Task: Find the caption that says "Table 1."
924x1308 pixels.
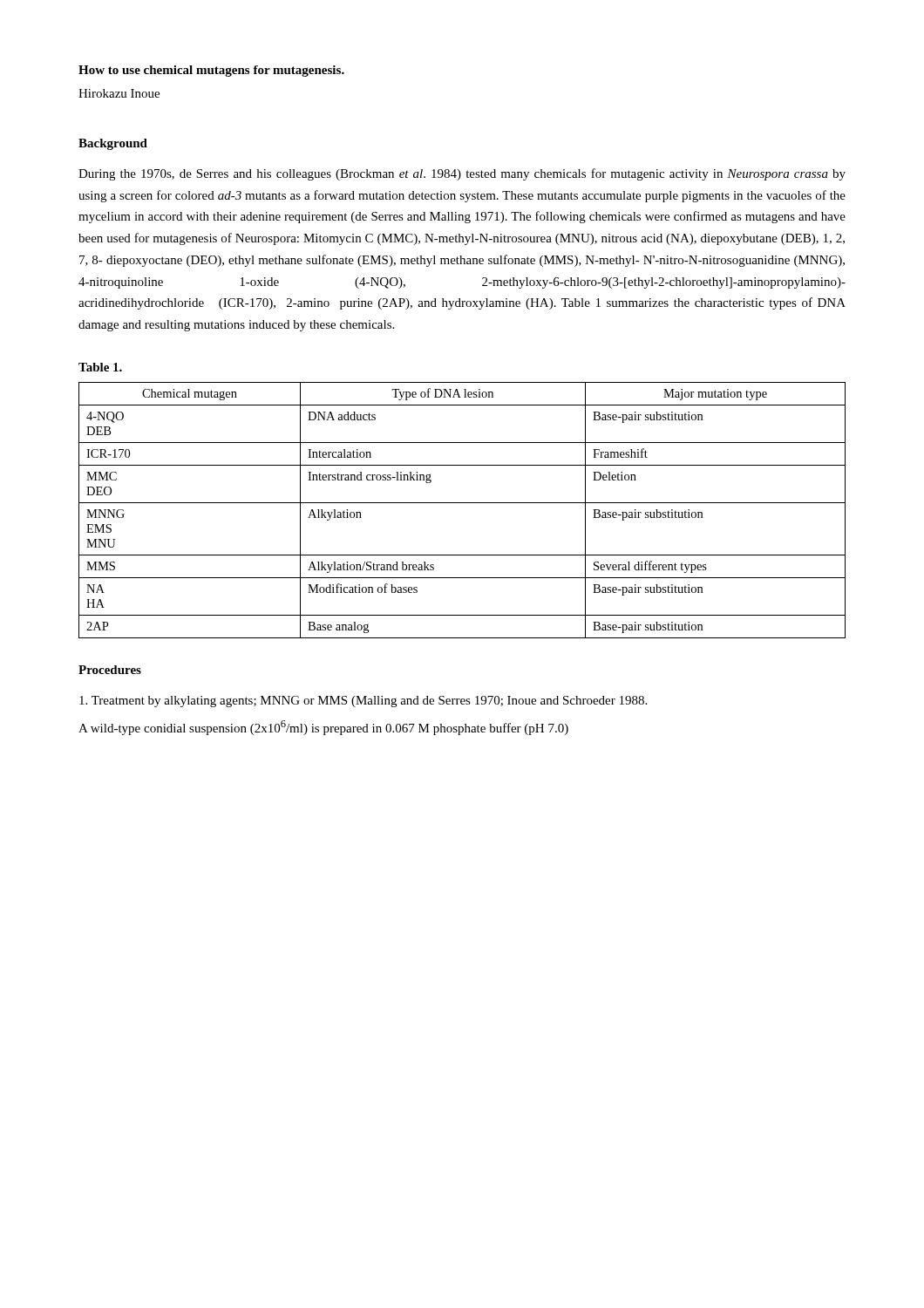Action: pos(100,367)
